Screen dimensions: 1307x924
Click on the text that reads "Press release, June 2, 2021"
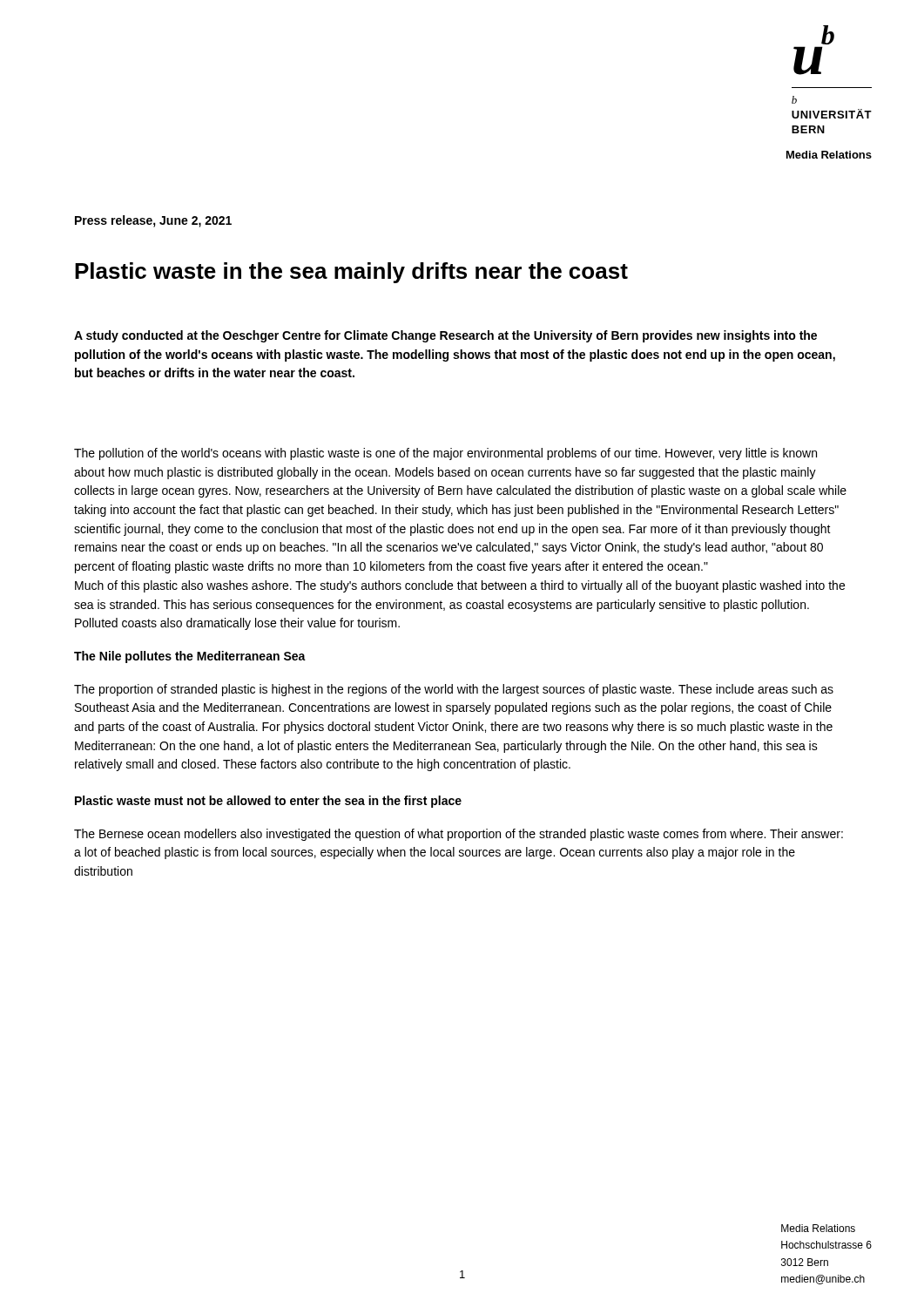pyautogui.click(x=153, y=220)
